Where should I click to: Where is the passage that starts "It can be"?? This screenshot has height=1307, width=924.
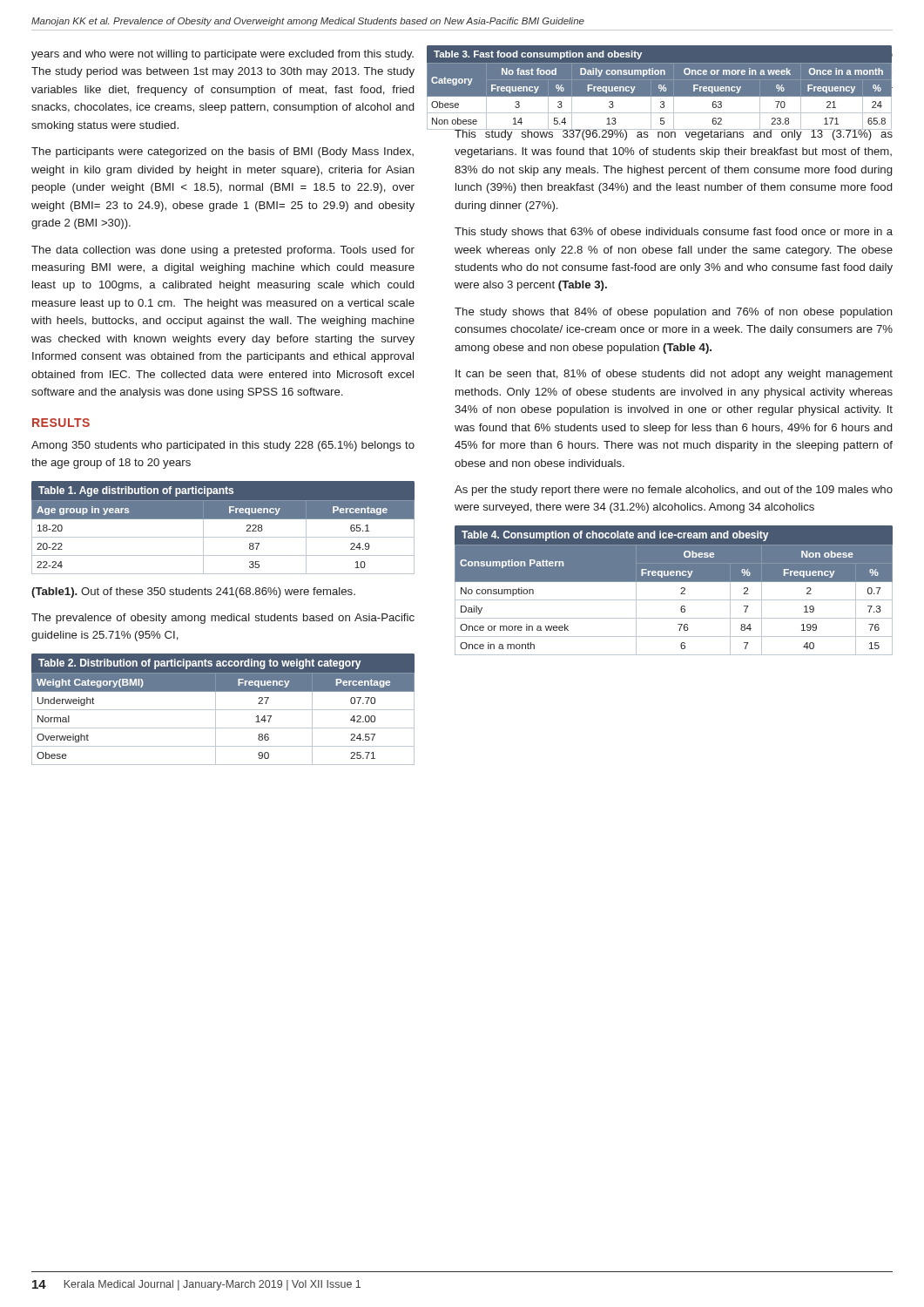pyautogui.click(x=674, y=418)
